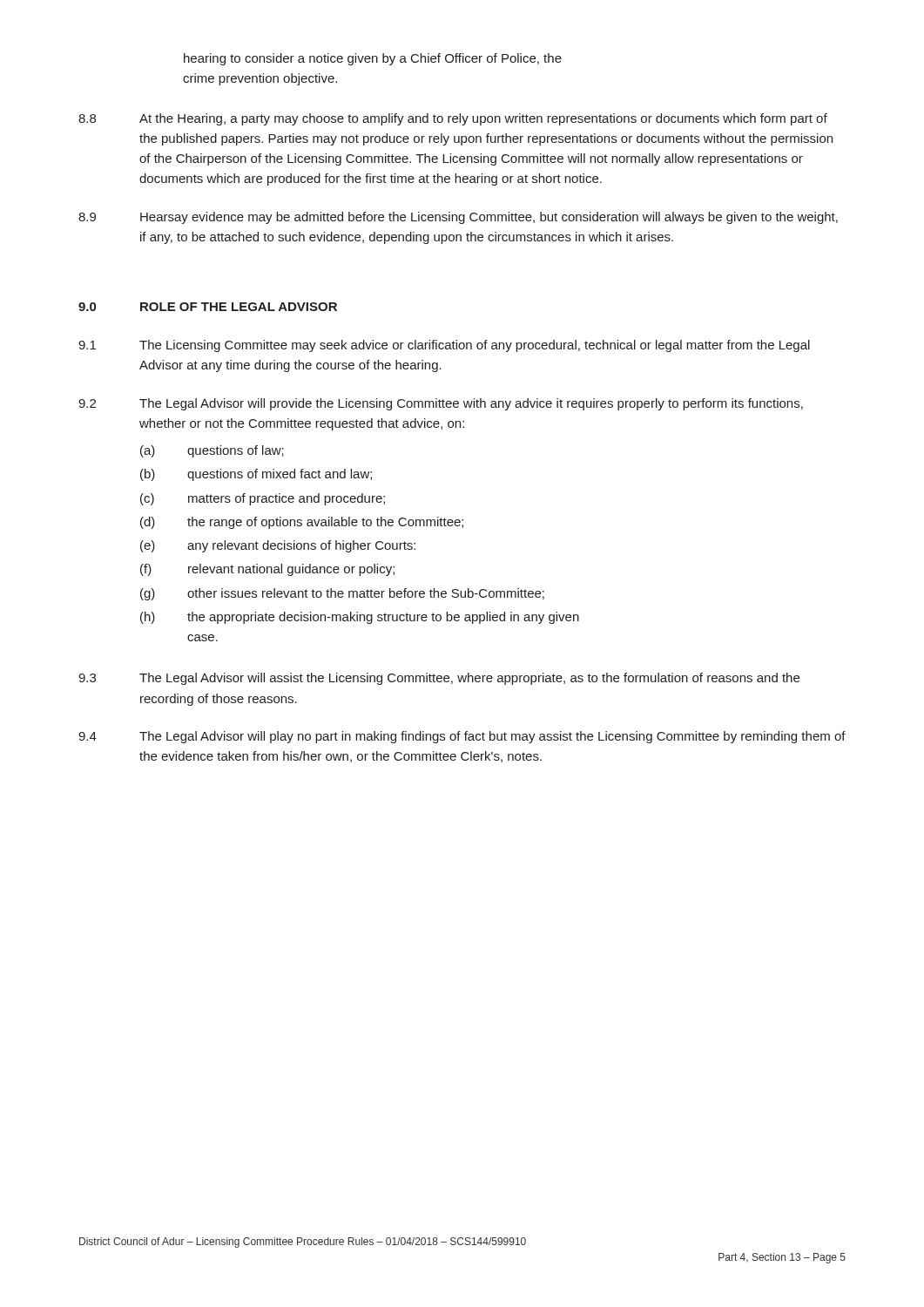The image size is (924, 1307).
Task: Locate the block of text that opens with "(f) relevant national guidance or"
Action: pos(267,570)
